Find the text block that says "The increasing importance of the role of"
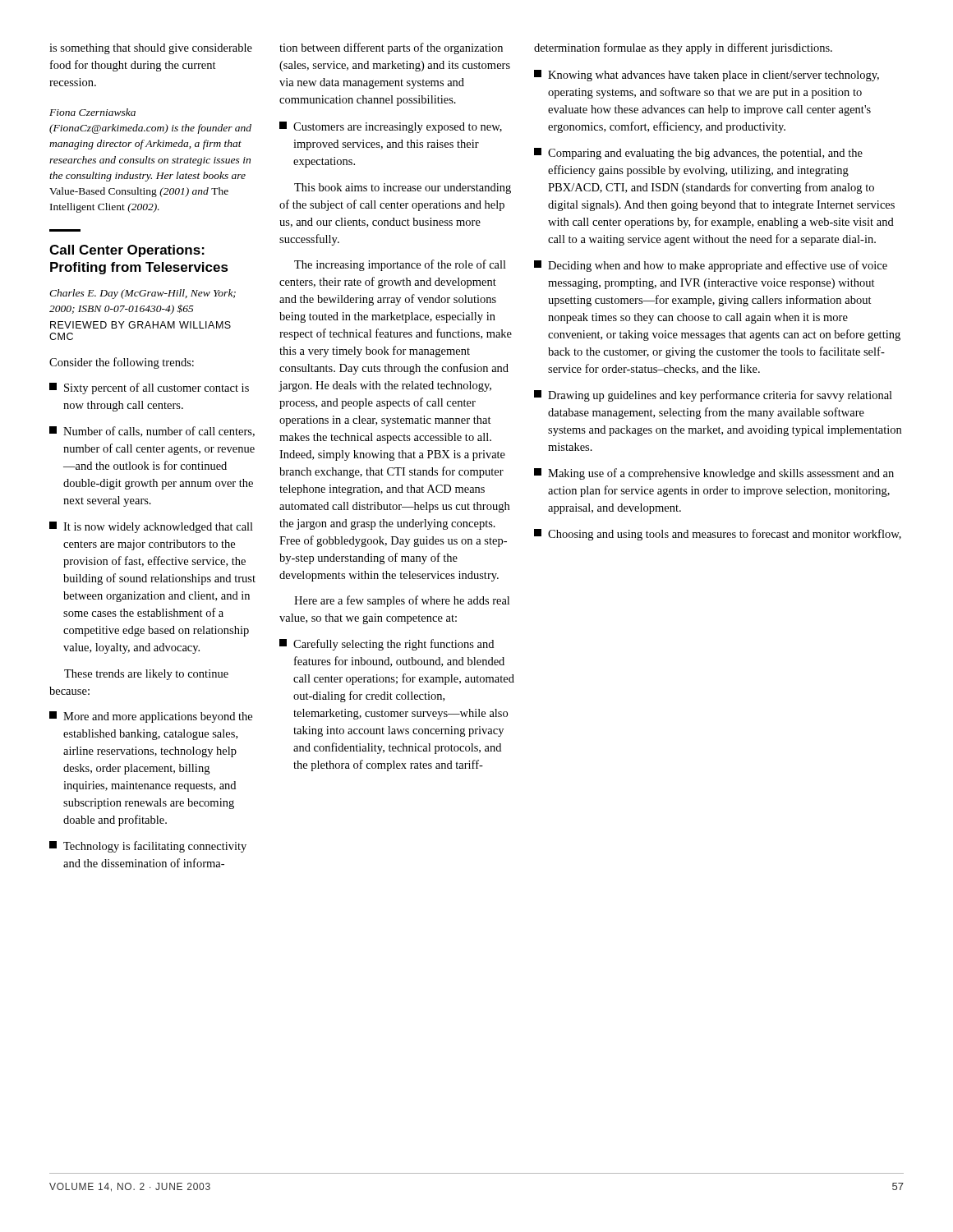This screenshot has height=1232, width=953. (x=396, y=420)
